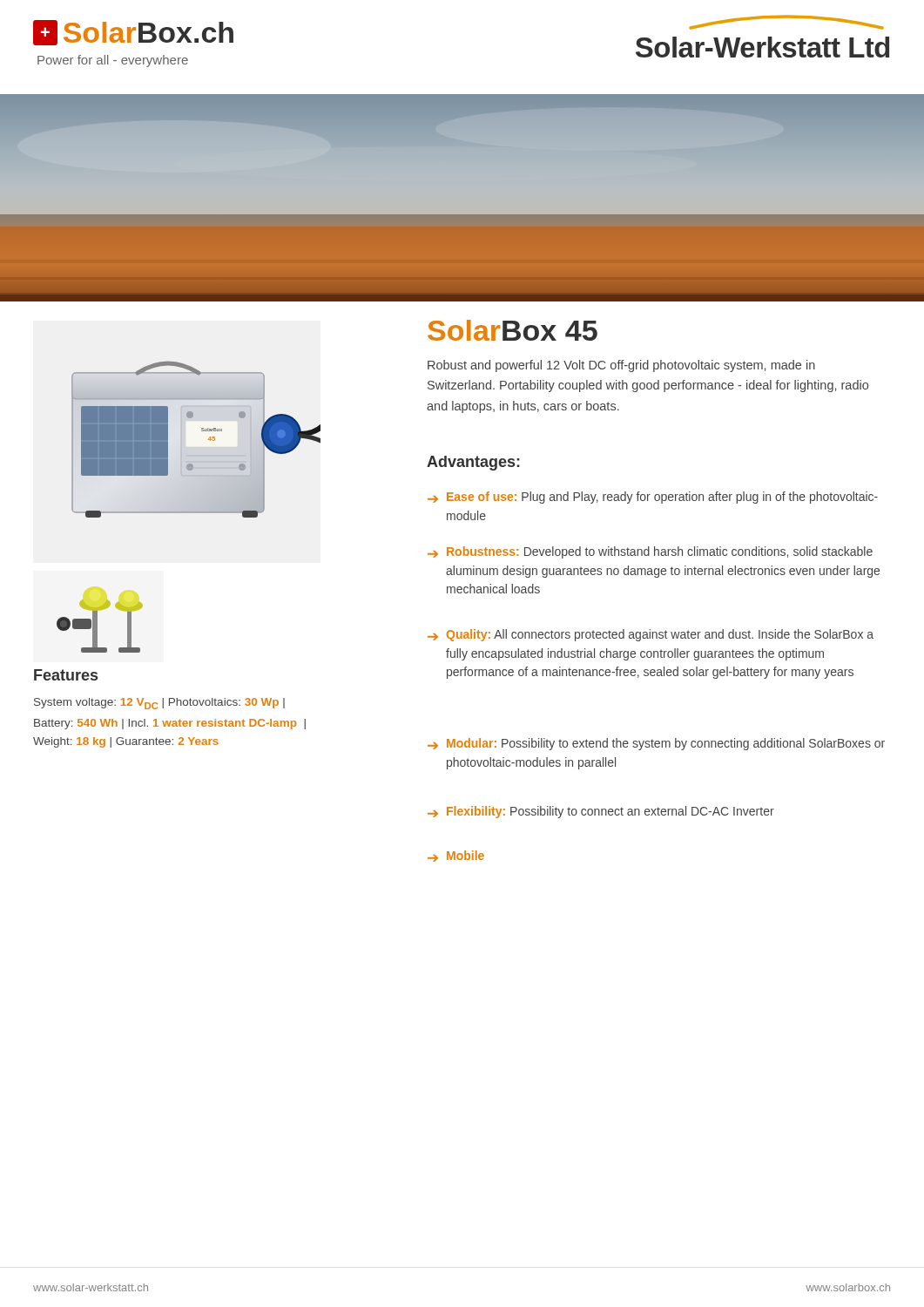The width and height of the screenshot is (924, 1307).
Task: Click the passage that begins "➔ Robustness: Developed to withstand harsh climatic conditions,"
Action: tap(658, 571)
